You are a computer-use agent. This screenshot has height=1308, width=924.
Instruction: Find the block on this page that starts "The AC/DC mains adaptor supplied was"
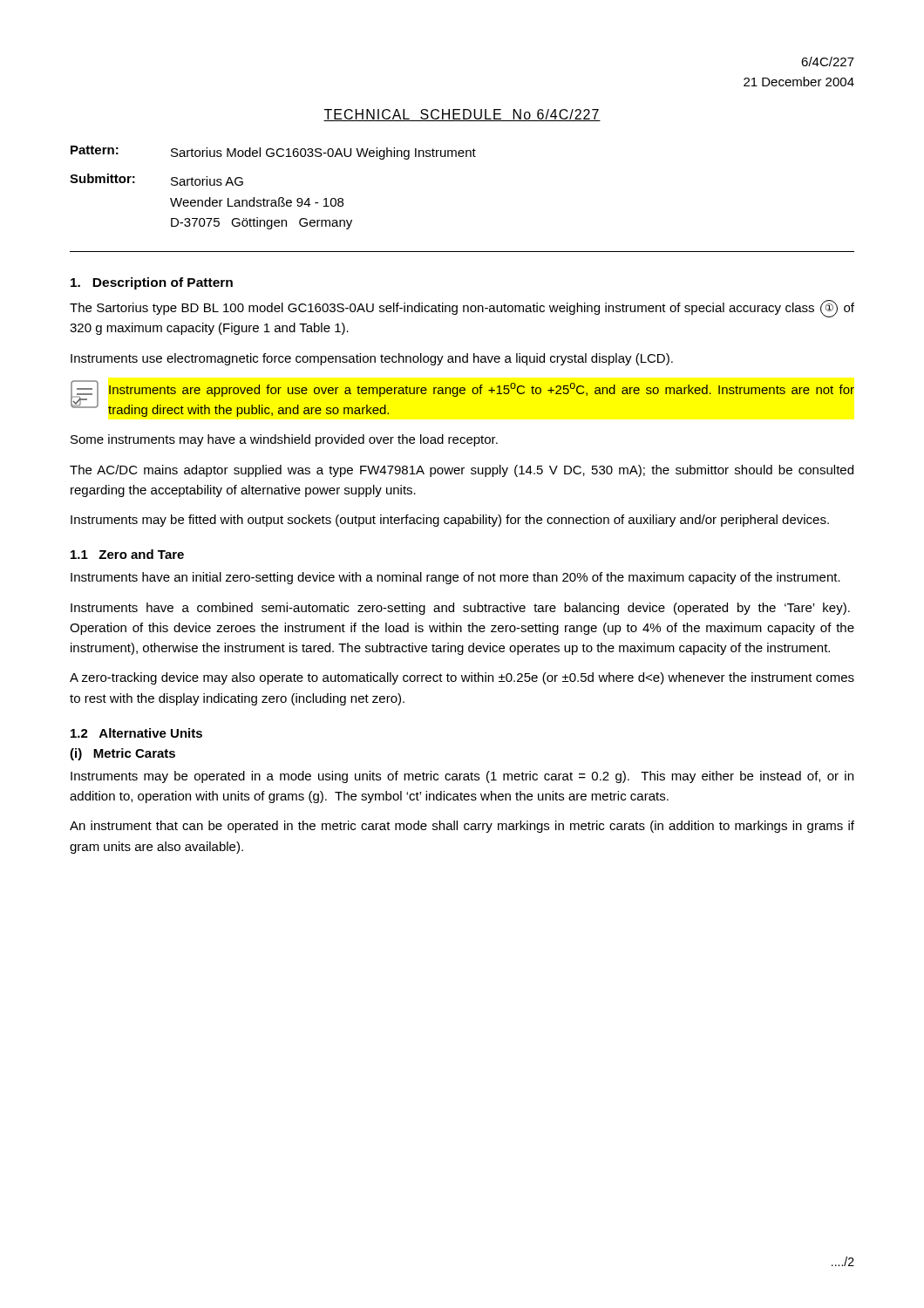pos(462,479)
